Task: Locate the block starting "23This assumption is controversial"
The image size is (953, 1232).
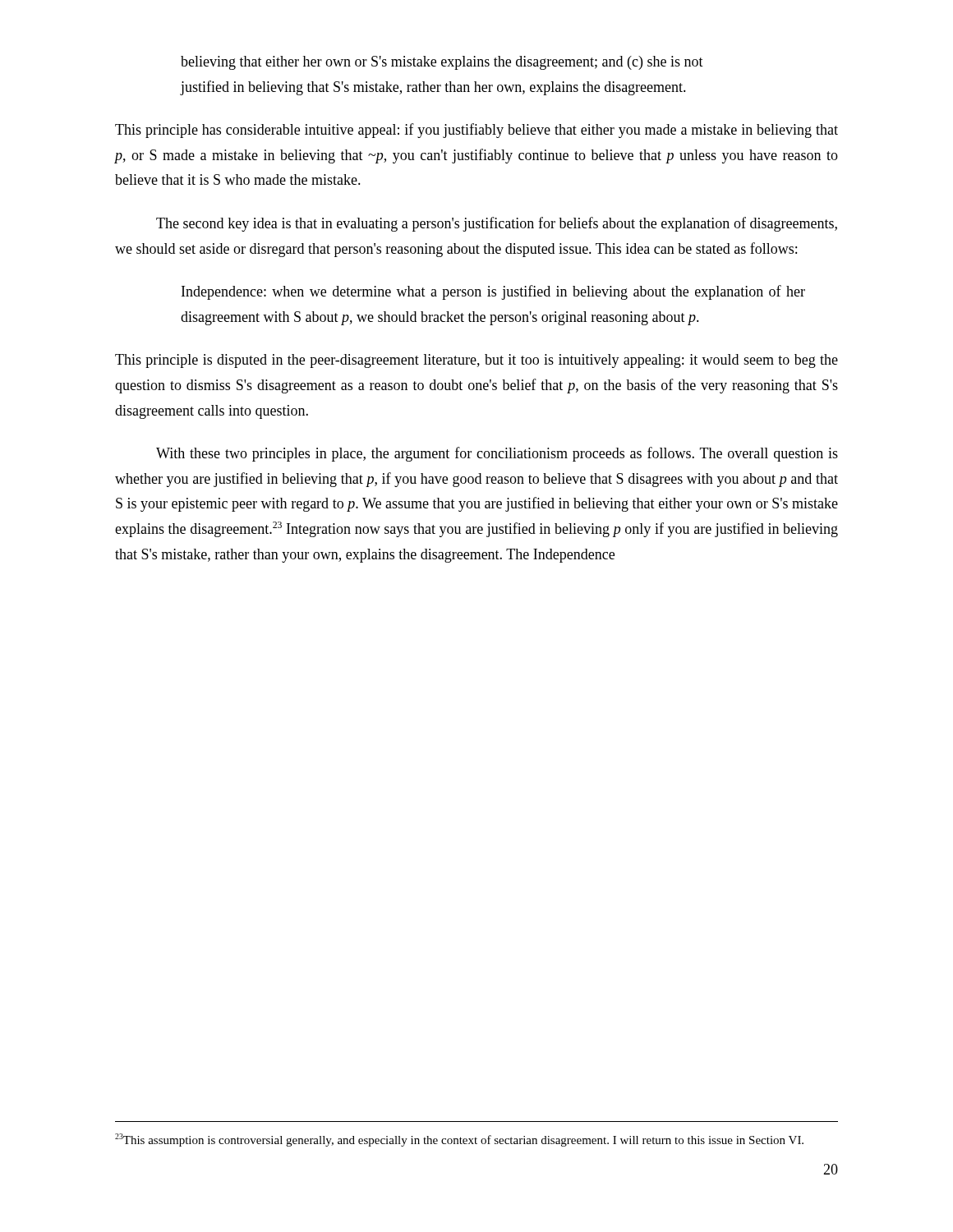Action: pyautogui.click(x=460, y=1139)
